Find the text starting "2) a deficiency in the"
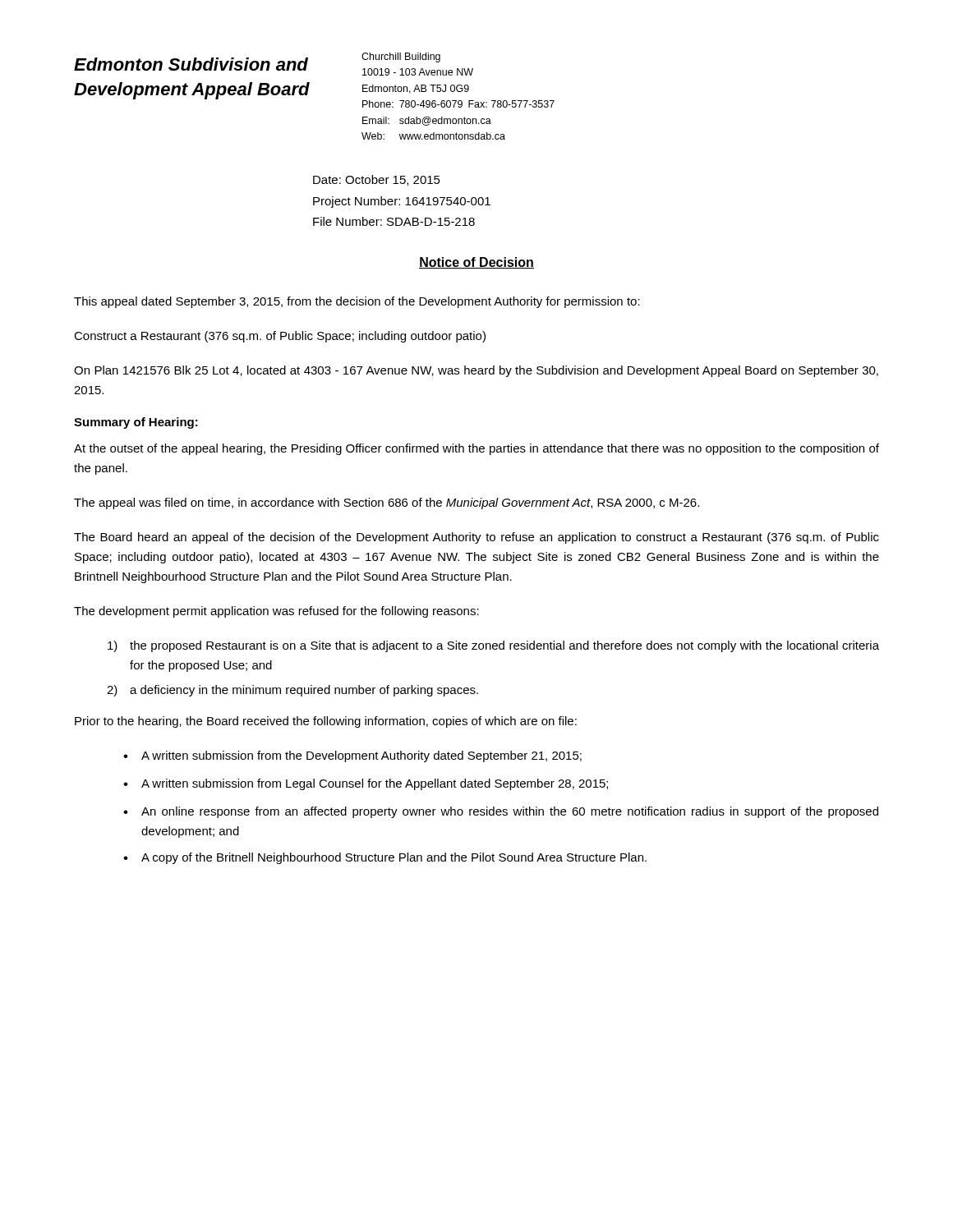953x1232 pixels. (293, 690)
